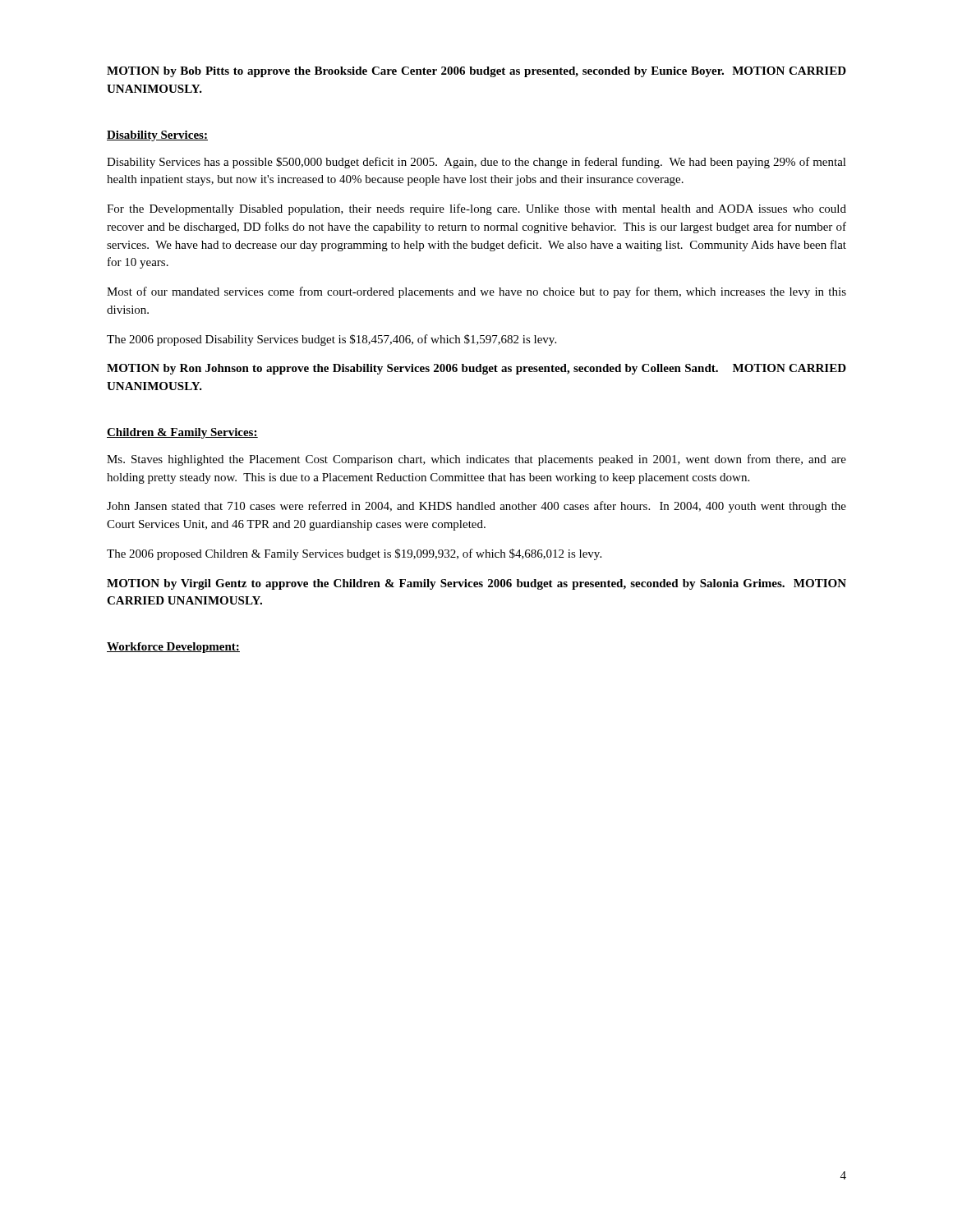Locate the block of text that opens with "Most of our"
This screenshot has width=953, height=1232.
click(476, 300)
